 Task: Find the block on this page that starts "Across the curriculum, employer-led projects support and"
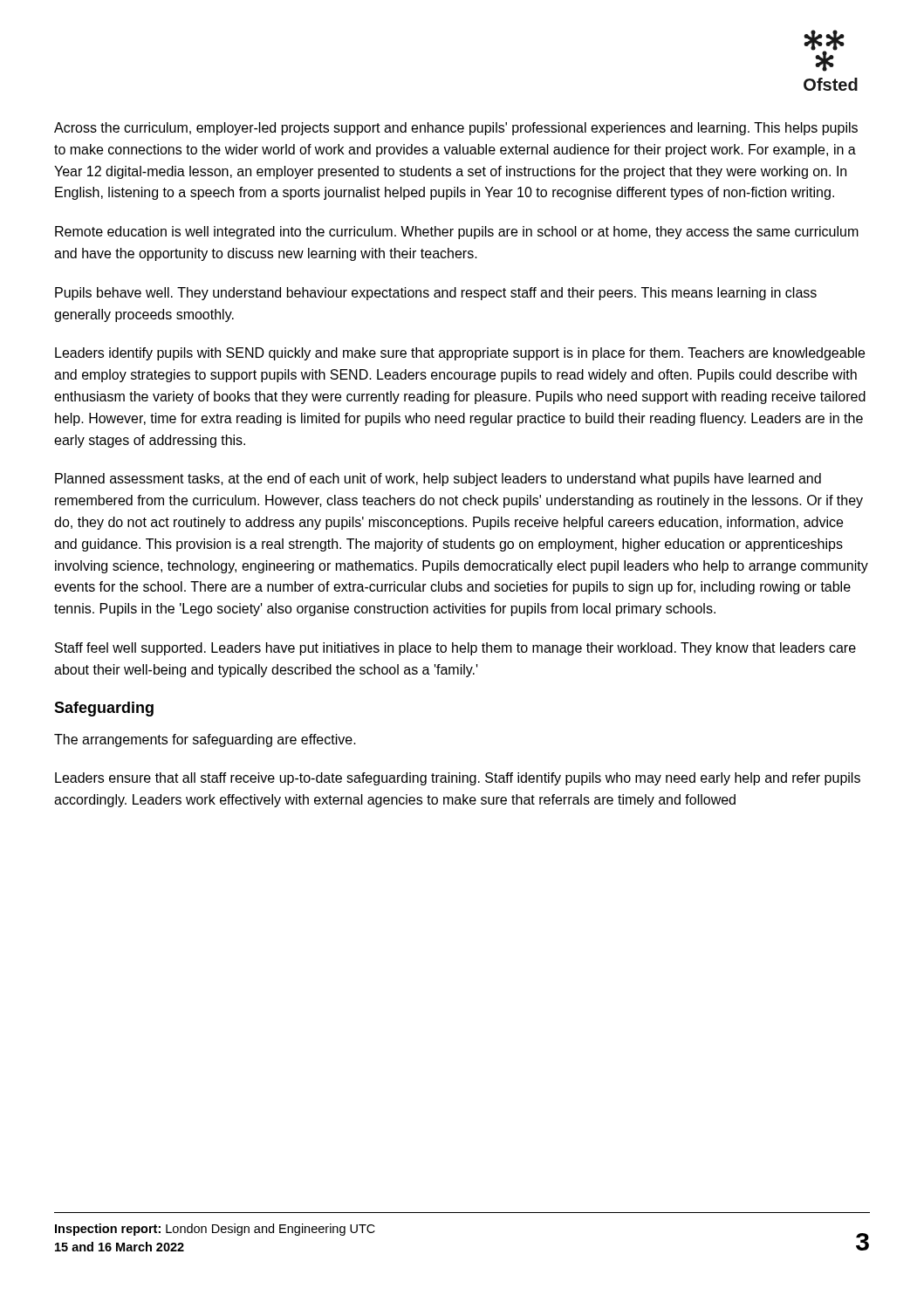coord(456,160)
